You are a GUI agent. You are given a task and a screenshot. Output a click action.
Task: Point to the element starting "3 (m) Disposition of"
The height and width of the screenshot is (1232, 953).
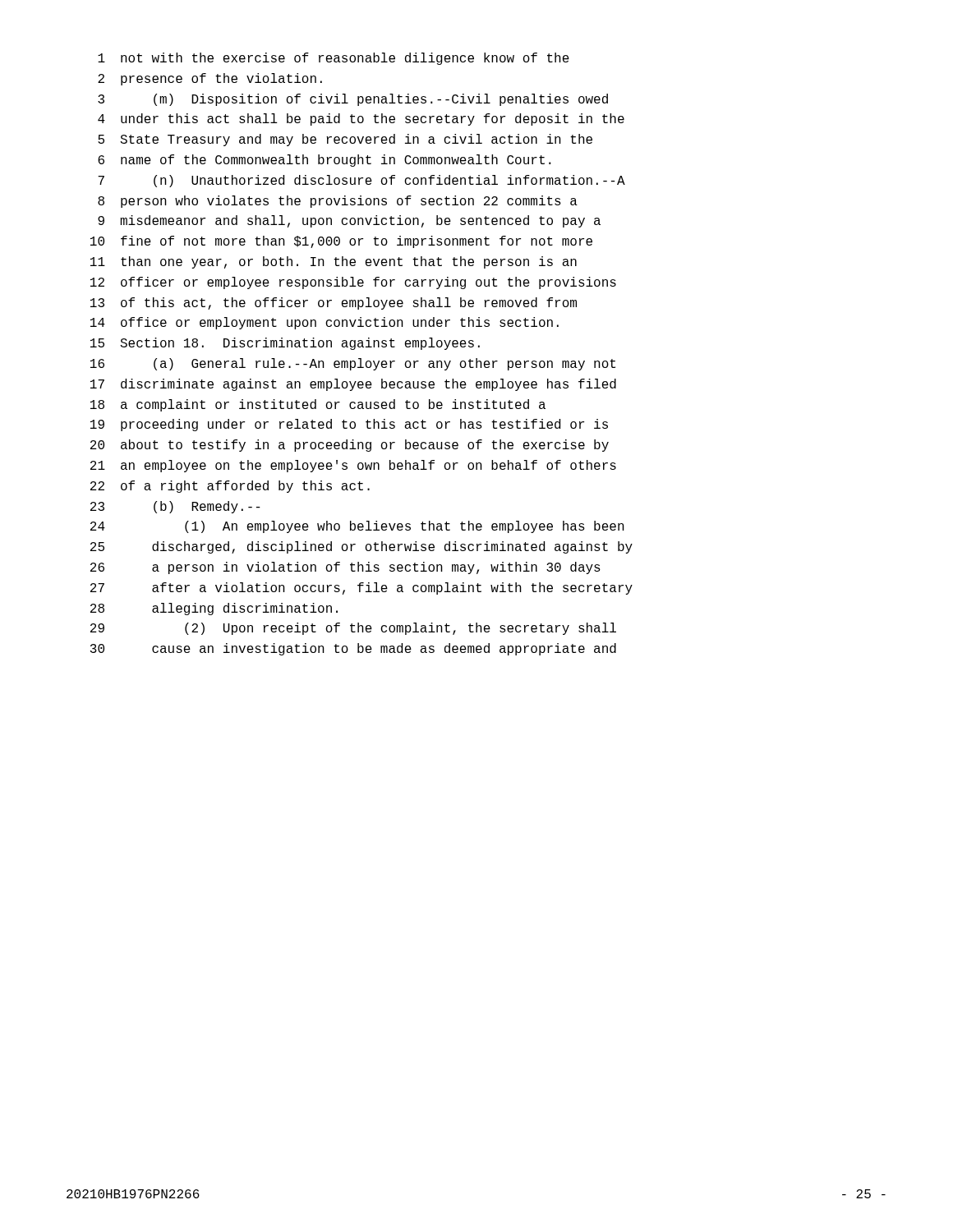476,100
